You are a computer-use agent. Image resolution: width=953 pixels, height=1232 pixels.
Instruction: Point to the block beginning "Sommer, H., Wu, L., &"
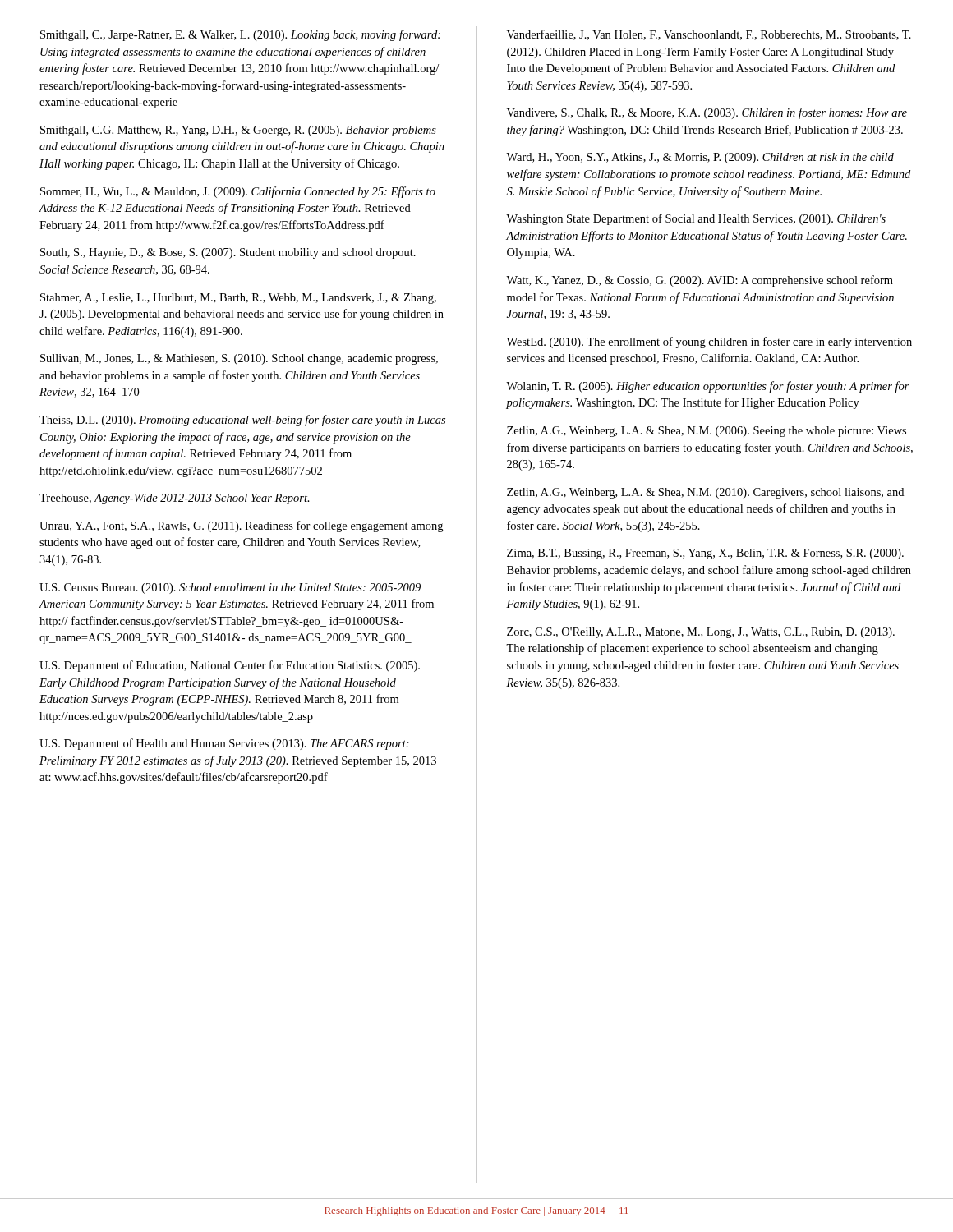click(x=237, y=208)
